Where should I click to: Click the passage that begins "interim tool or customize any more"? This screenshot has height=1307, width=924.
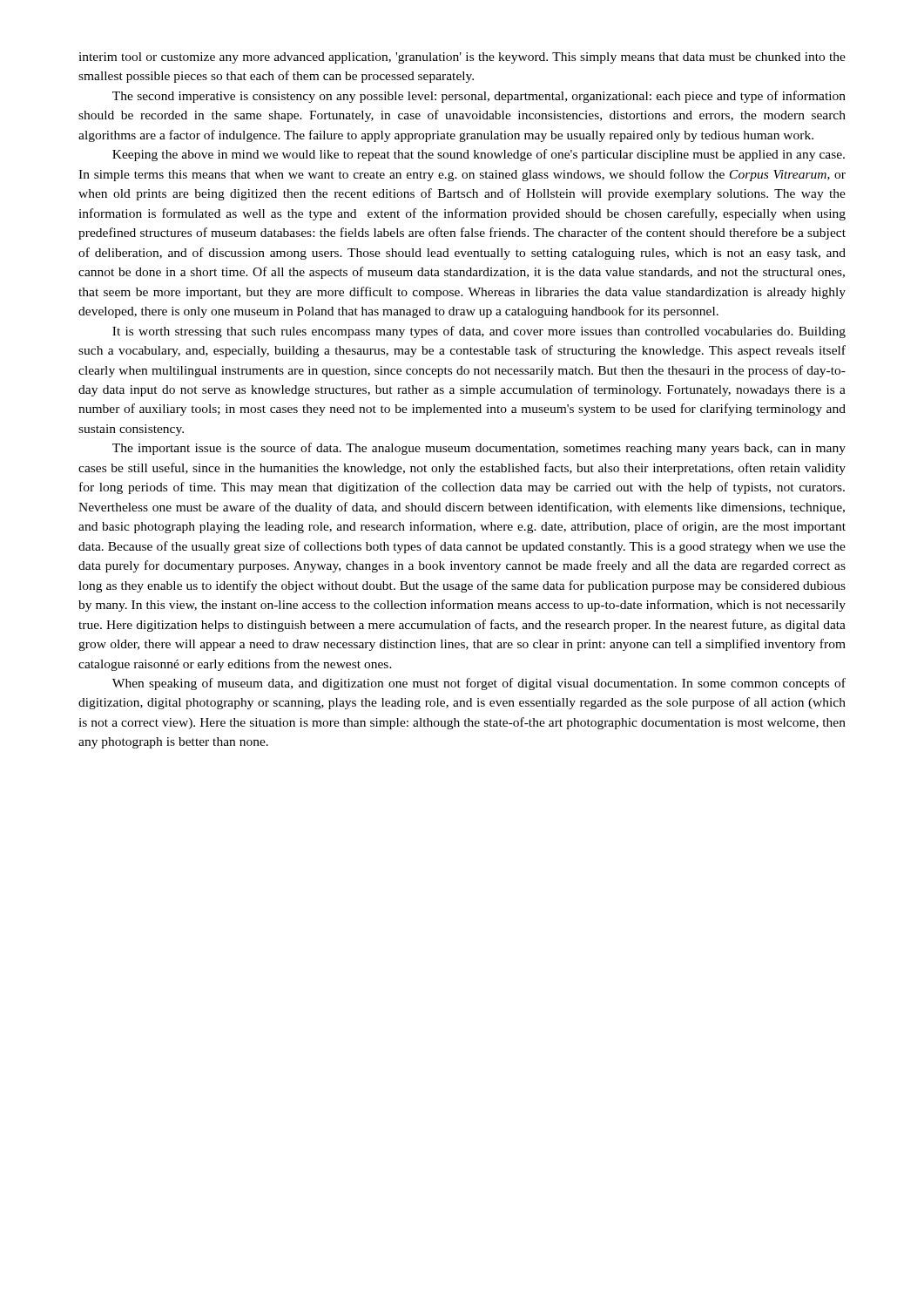[462, 399]
